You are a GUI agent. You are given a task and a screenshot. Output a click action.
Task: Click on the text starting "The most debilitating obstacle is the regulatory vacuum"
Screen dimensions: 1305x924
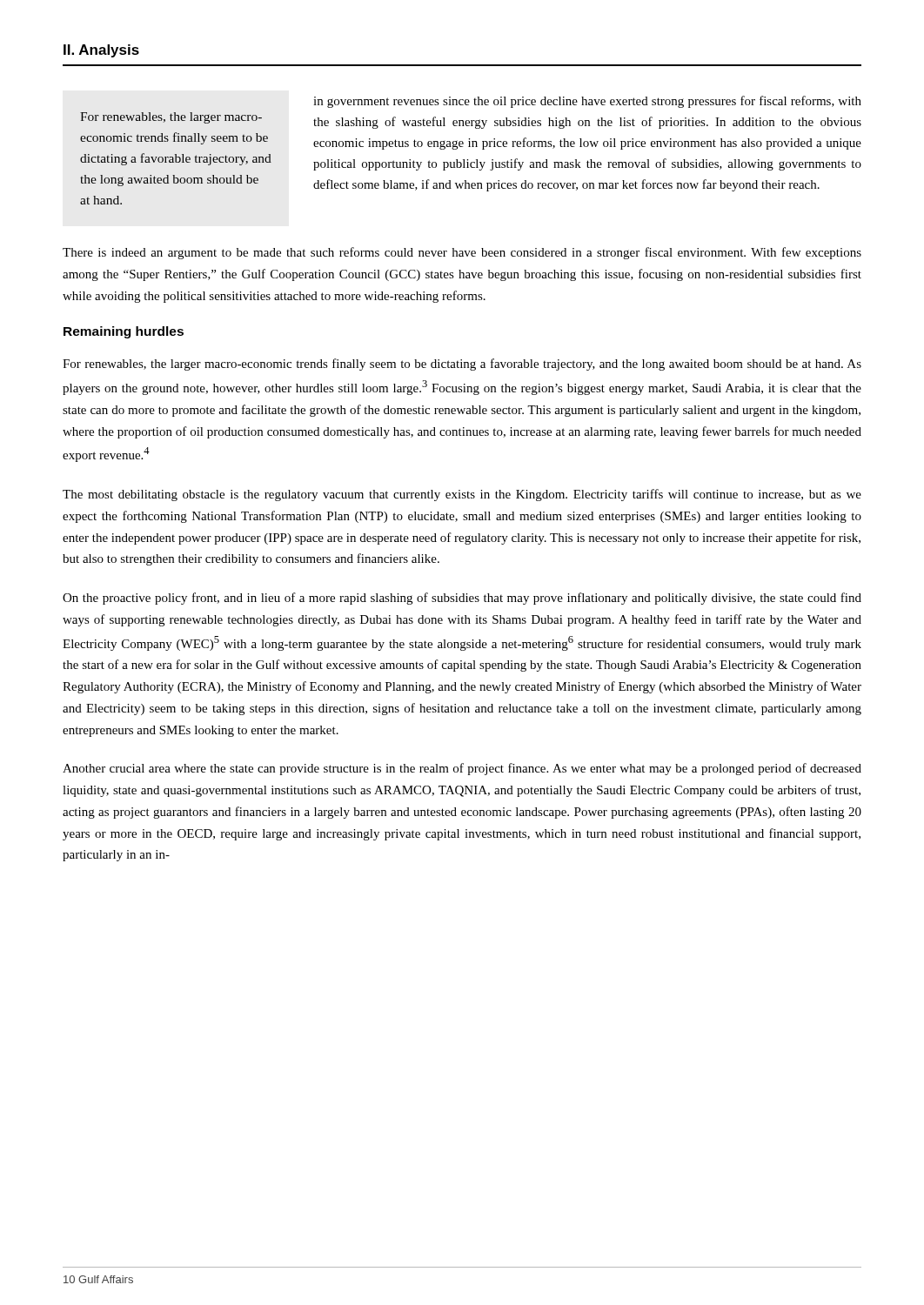click(x=462, y=527)
